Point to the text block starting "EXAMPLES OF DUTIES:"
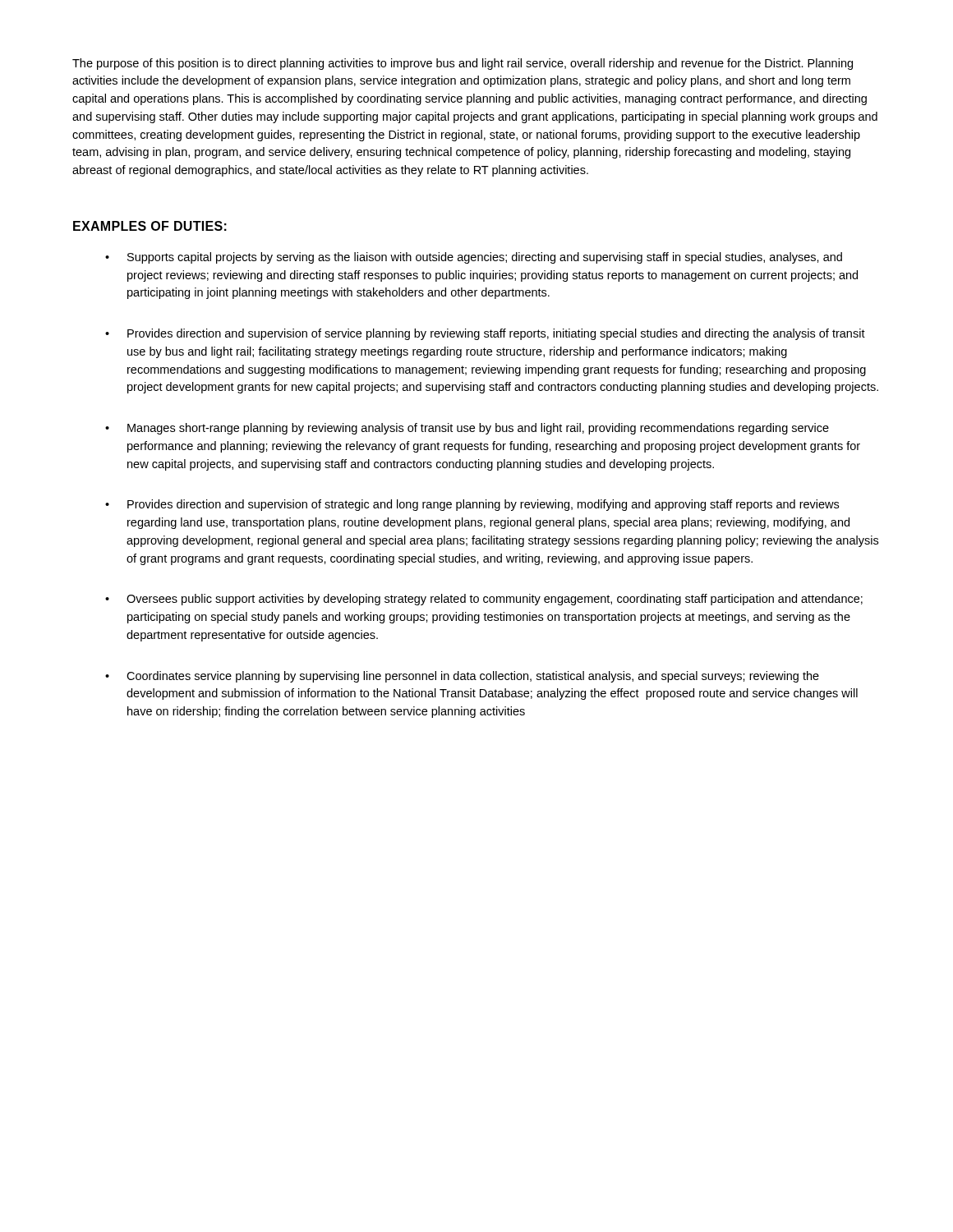Viewport: 953px width, 1232px height. [150, 226]
